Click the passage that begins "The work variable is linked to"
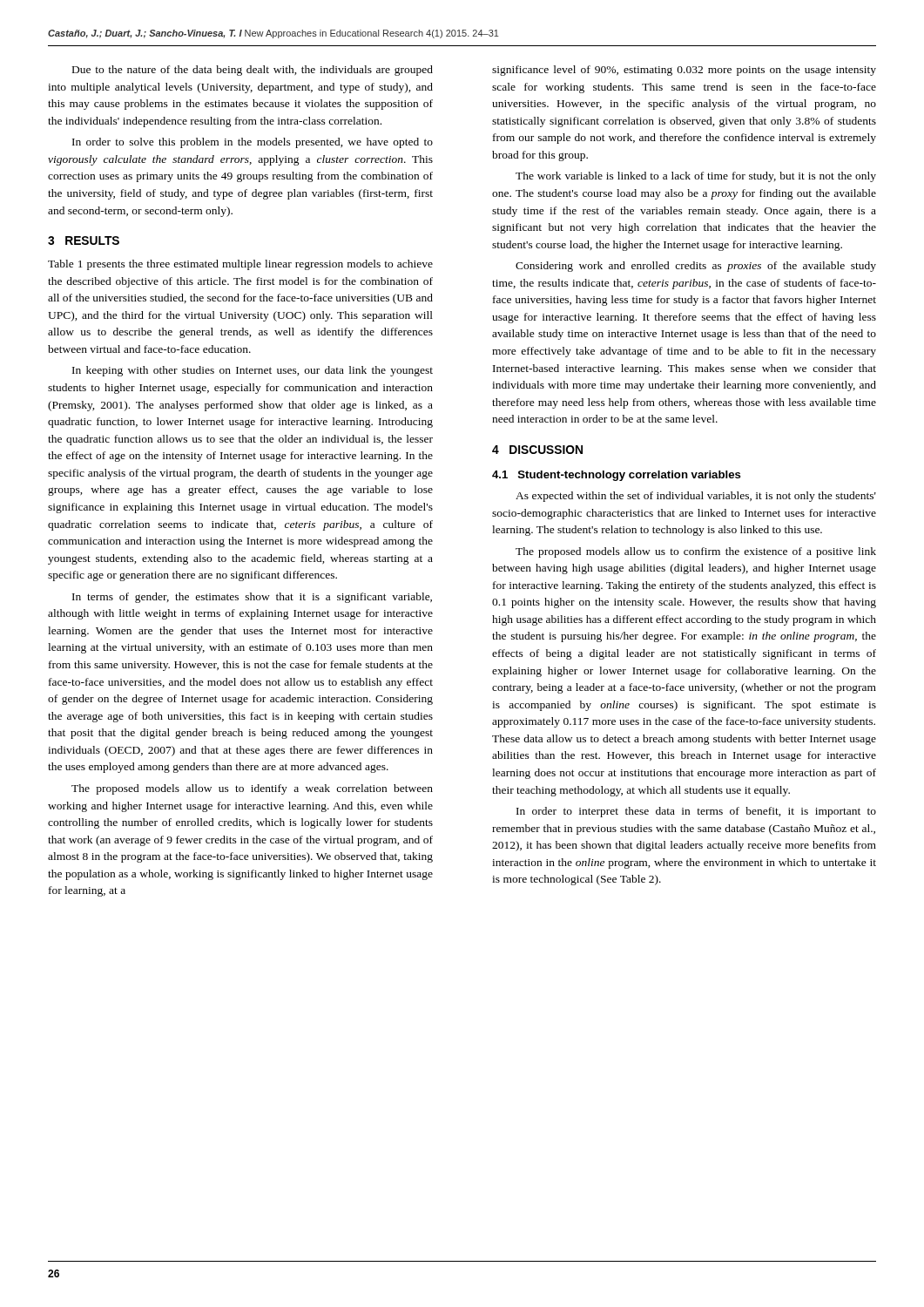The height and width of the screenshot is (1307, 924). [684, 210]
